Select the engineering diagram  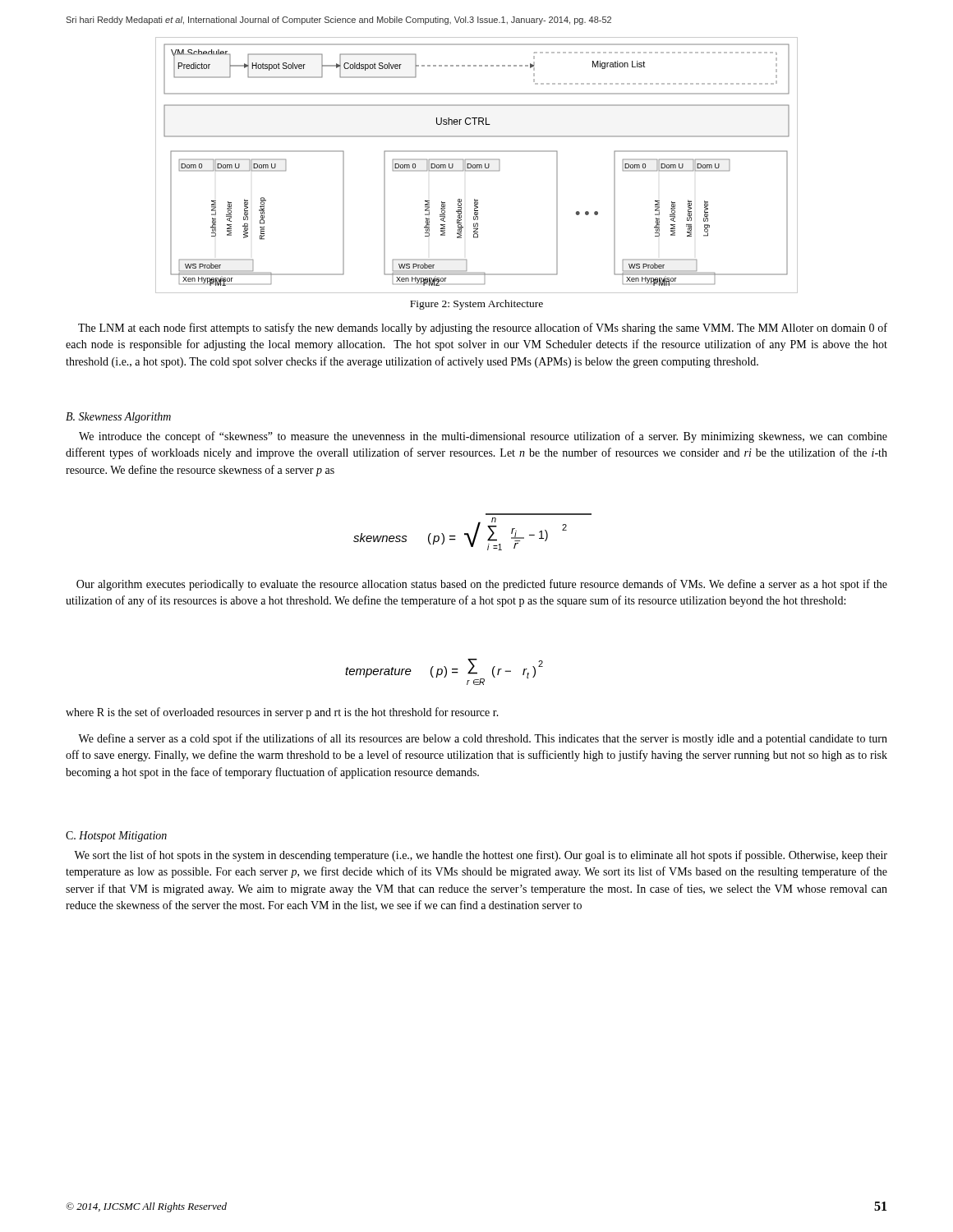[476, 165]
